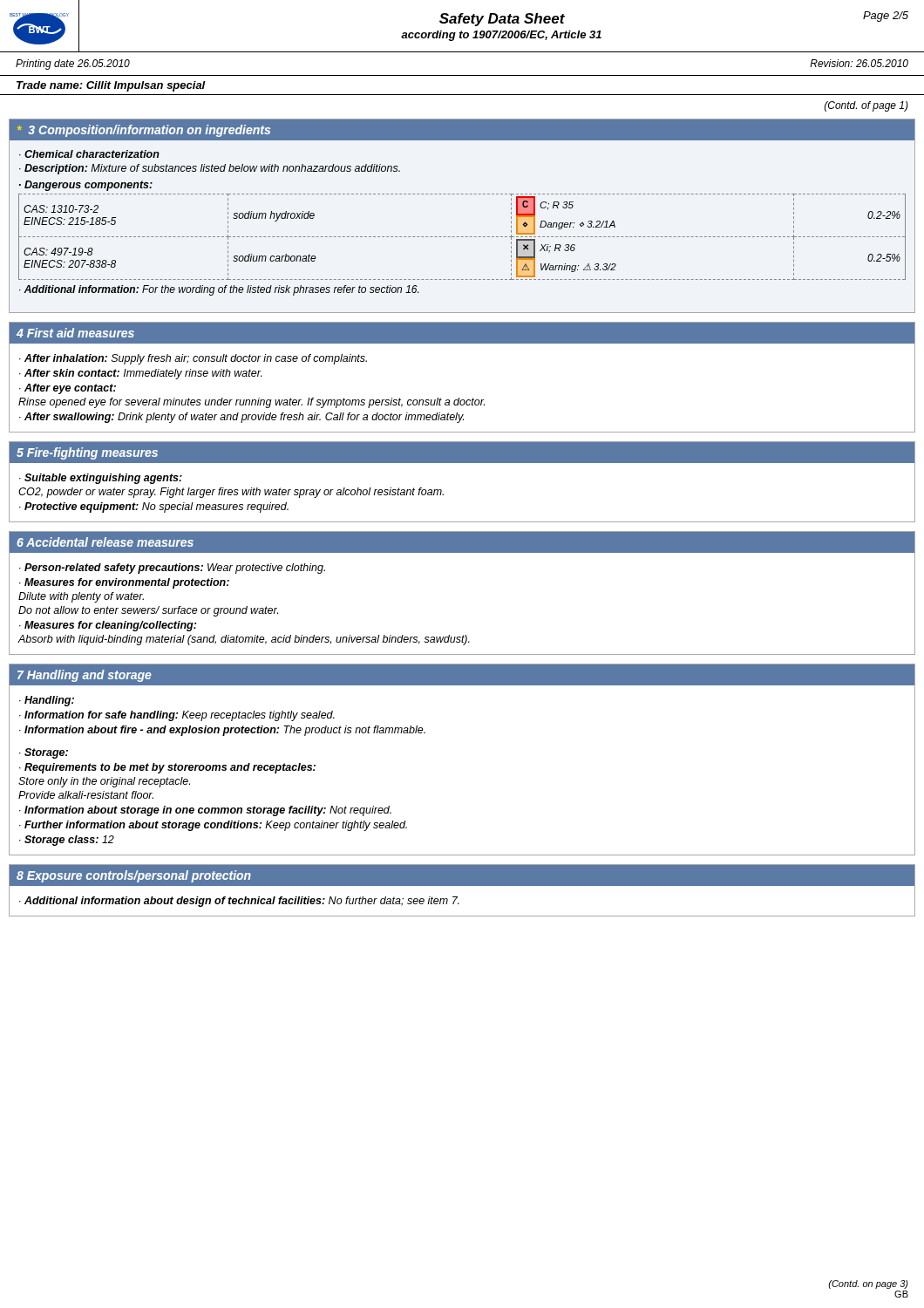Locate the list item with the text "· Storage class: 12"
This screenshot has width=924, height=1308.
pyautogui.click(x=67, y=841)
